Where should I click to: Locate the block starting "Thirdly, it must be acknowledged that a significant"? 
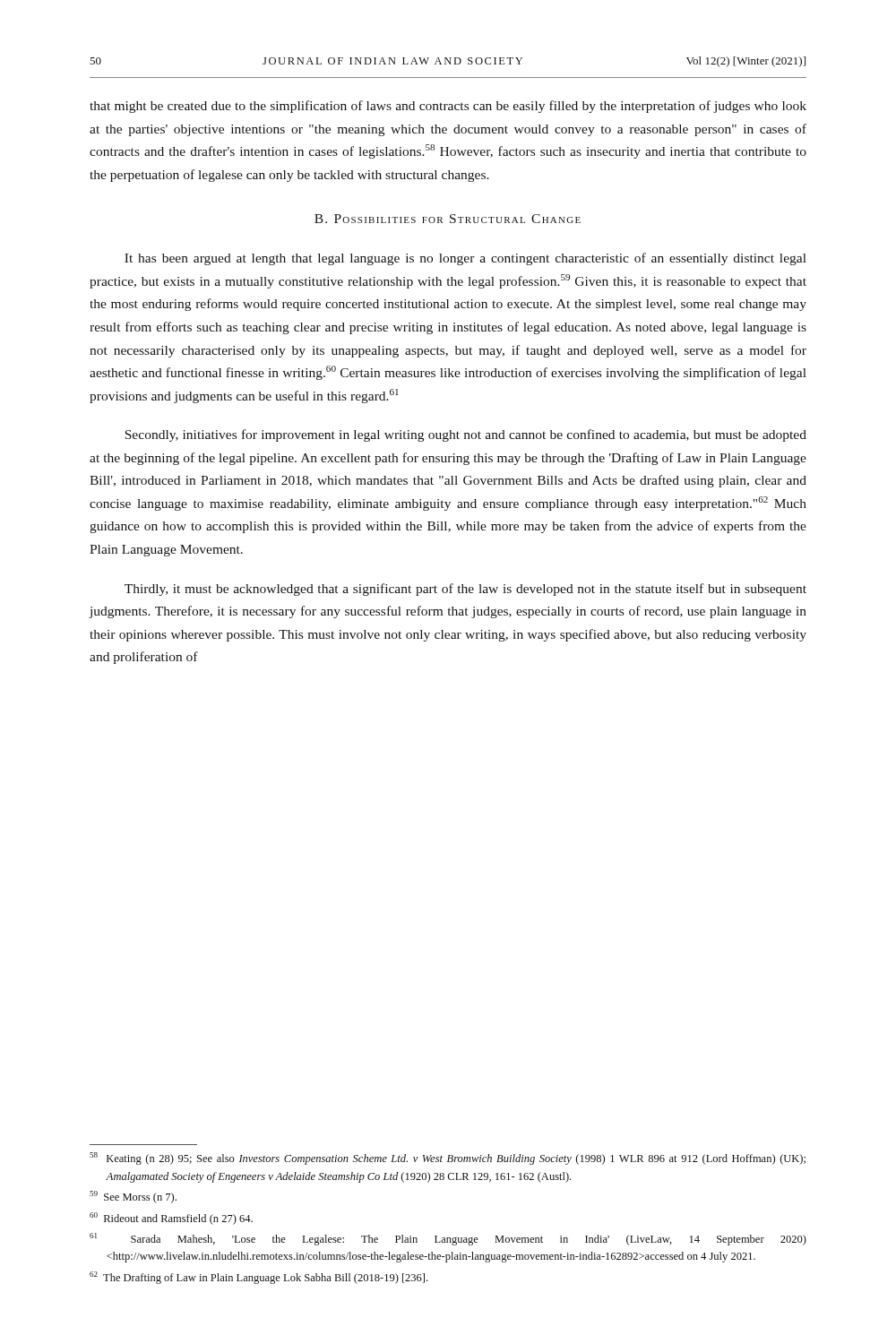[x=448, y=622]
